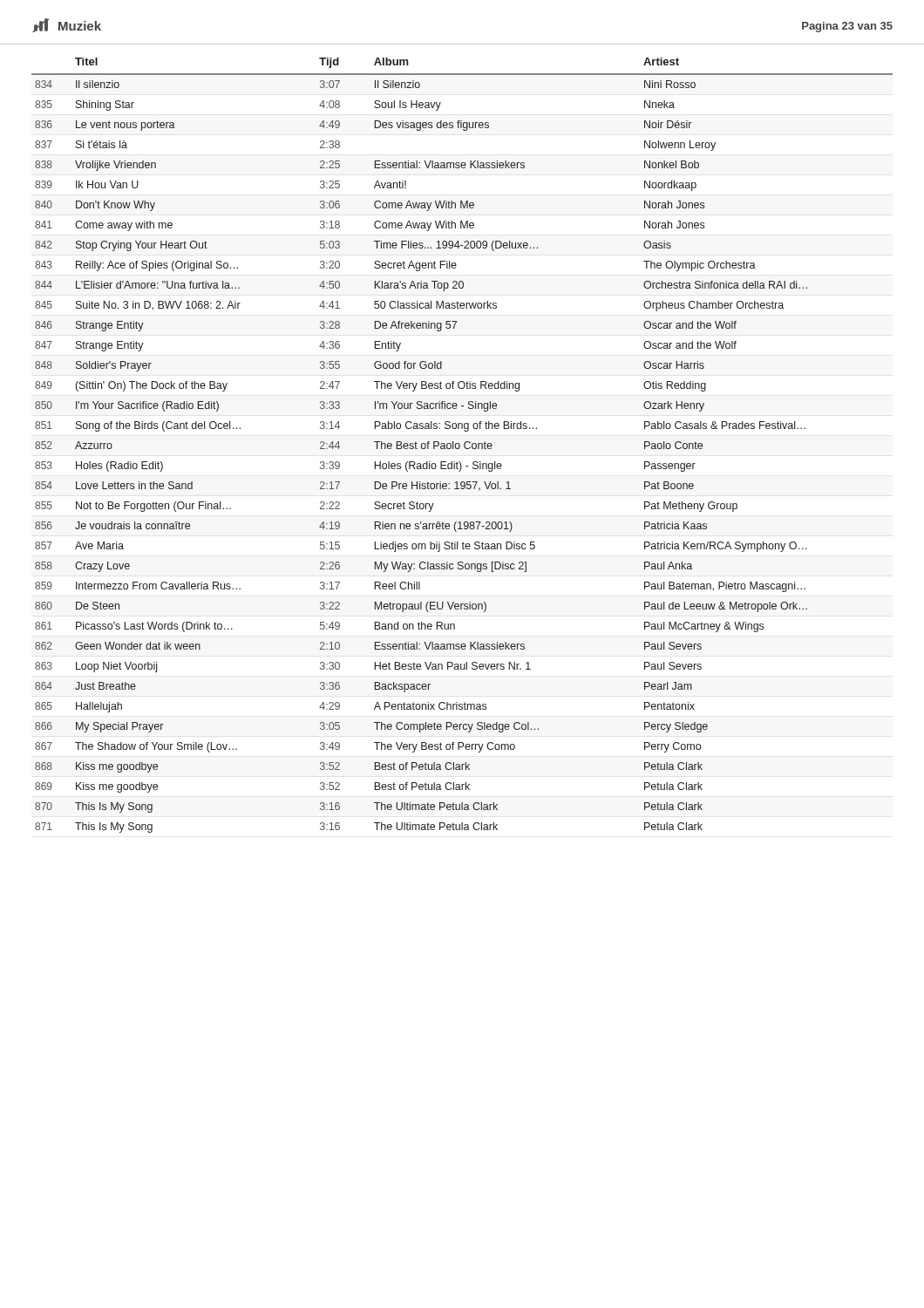Click on the table containing "Loop Niet Voorbij"
The height and width of the screenshot is (1308, 924).
pos(462,444)
